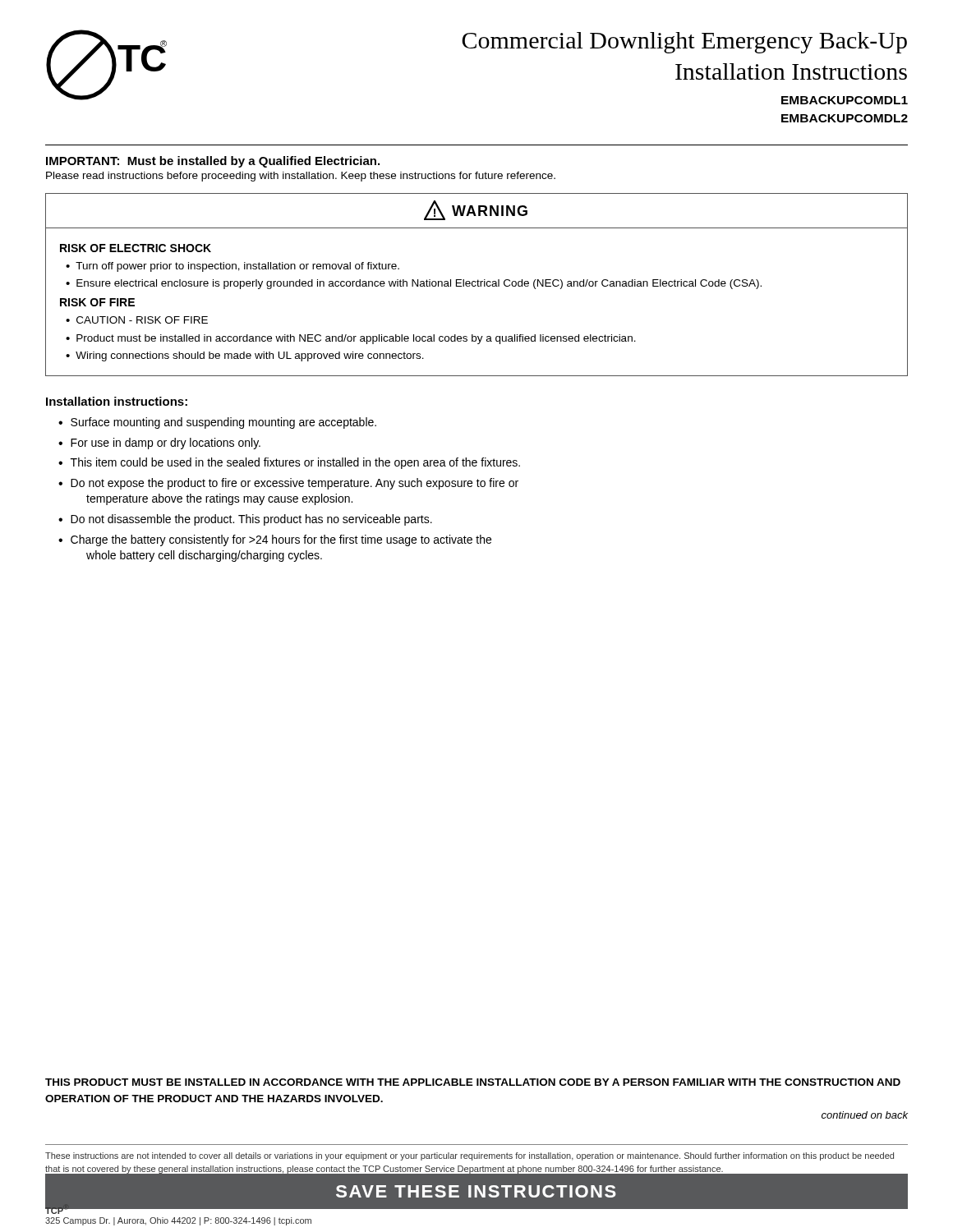953x1232 pixels.
Task: Locate the block starting "THIS PRODUCT MUST"
Action: tap(473, 1082)
